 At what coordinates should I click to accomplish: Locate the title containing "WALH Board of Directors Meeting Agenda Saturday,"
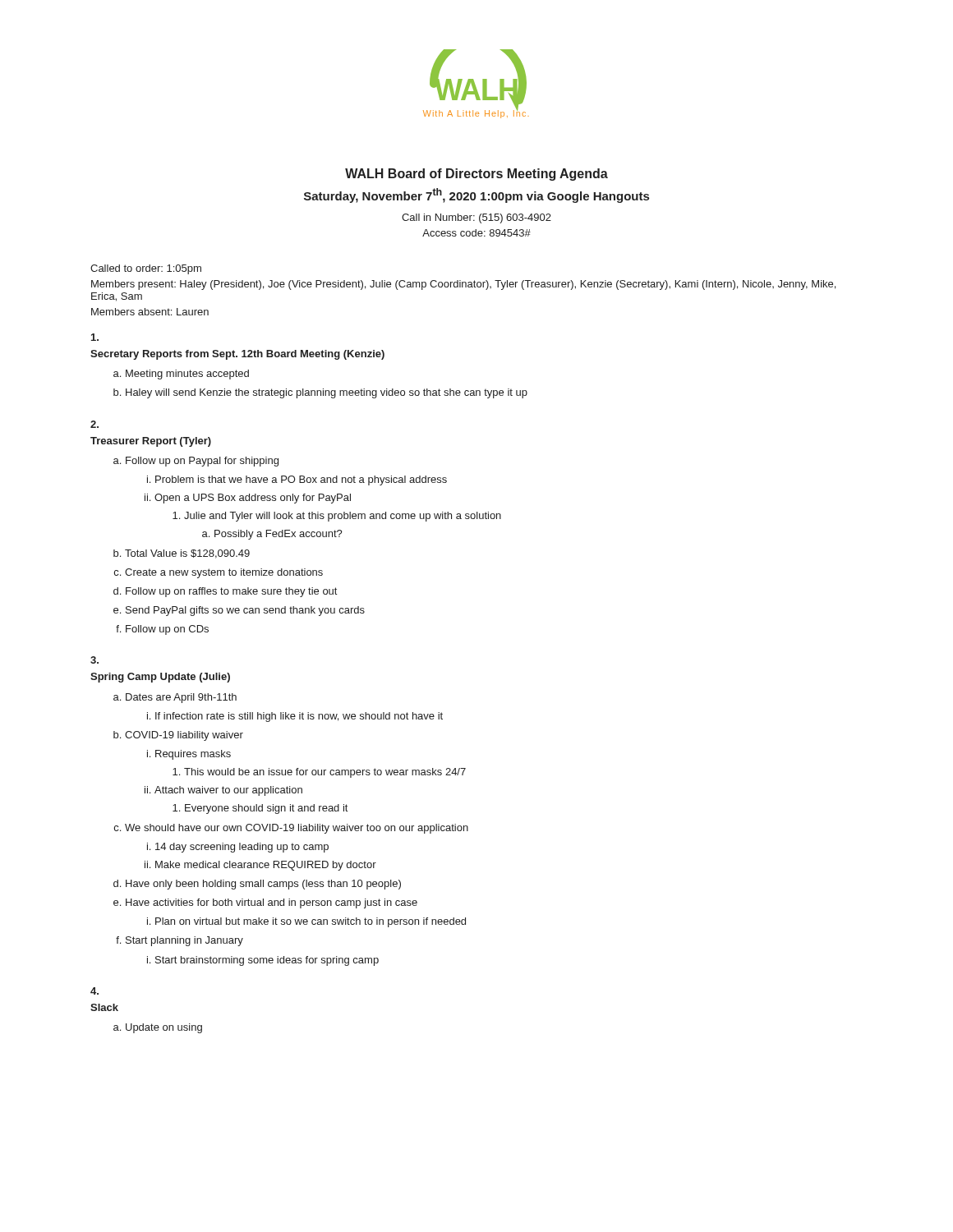pyautogui.click(x=476, y=203)
